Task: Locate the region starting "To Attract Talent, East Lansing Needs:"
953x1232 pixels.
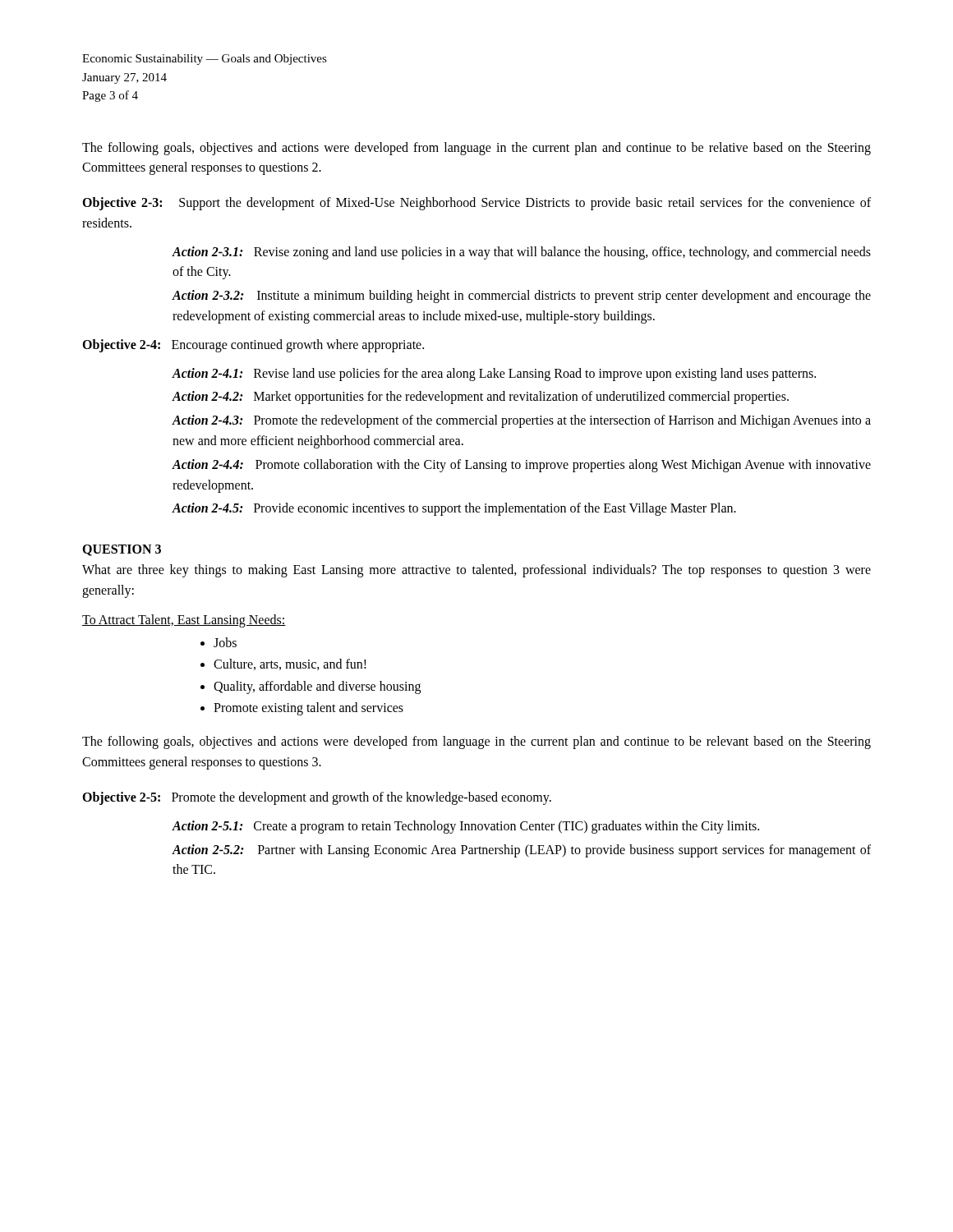Action: click(x=184, y=620)
